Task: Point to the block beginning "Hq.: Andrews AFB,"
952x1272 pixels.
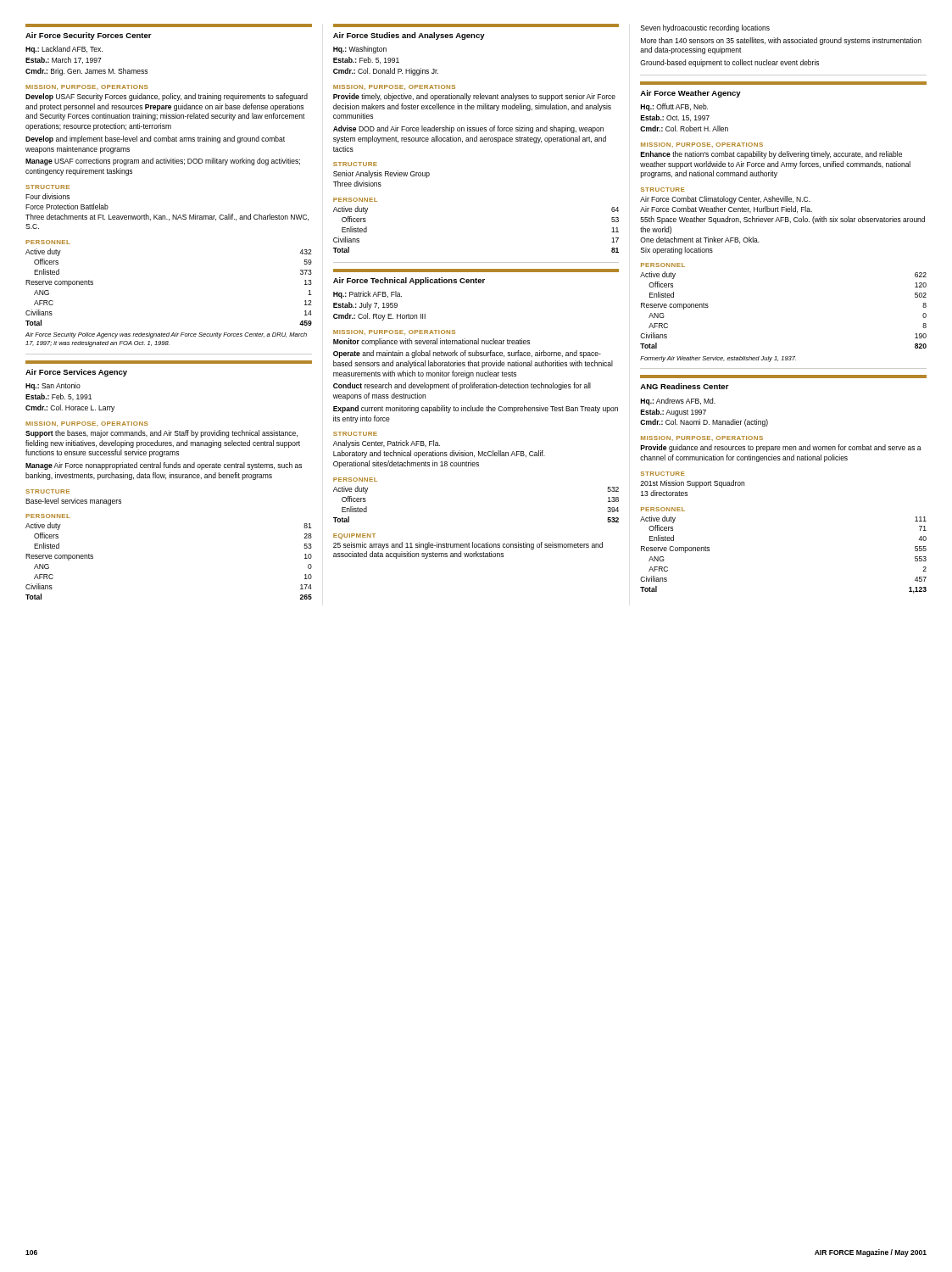Action: point(678,402)
